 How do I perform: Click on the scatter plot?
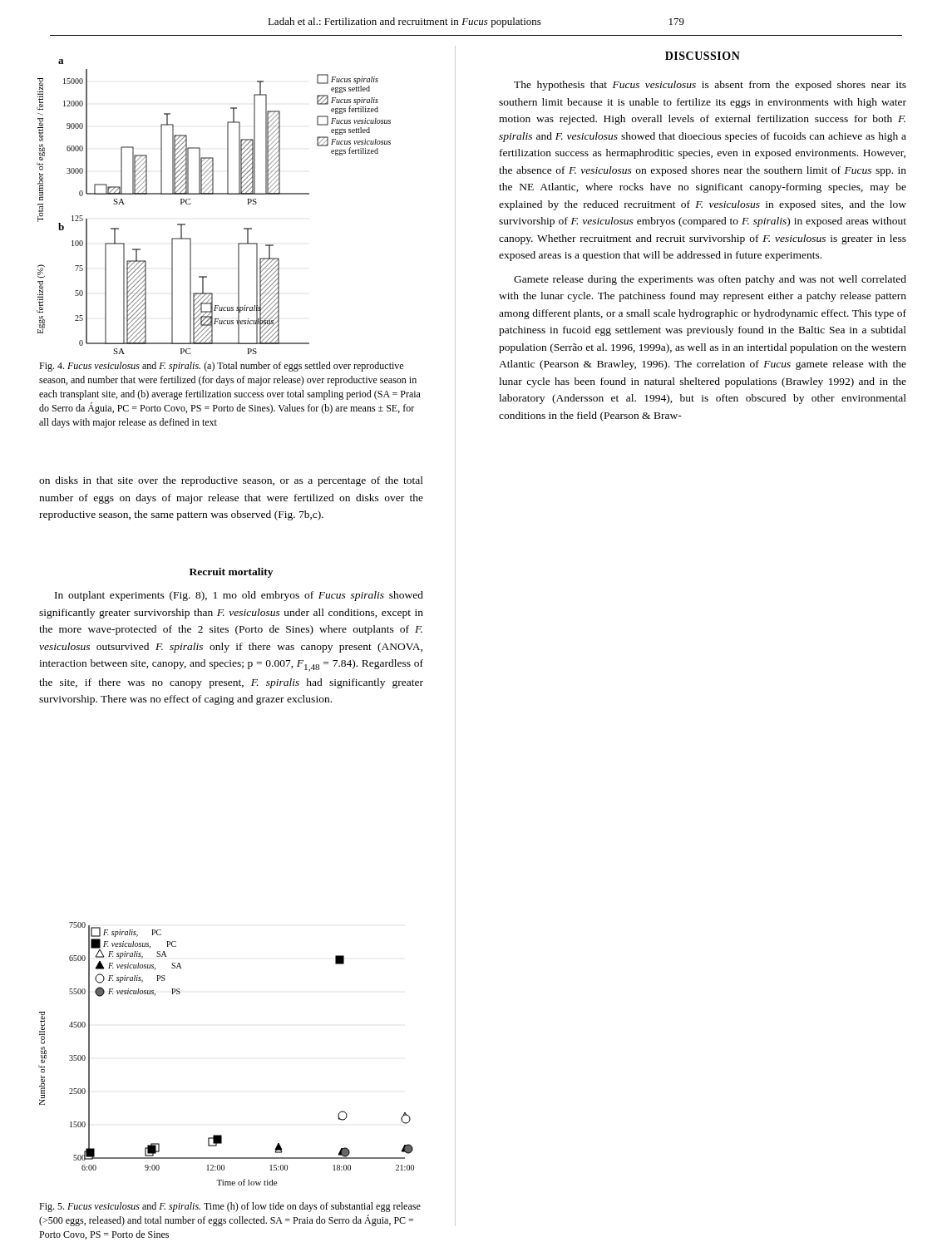[234, 1054]
